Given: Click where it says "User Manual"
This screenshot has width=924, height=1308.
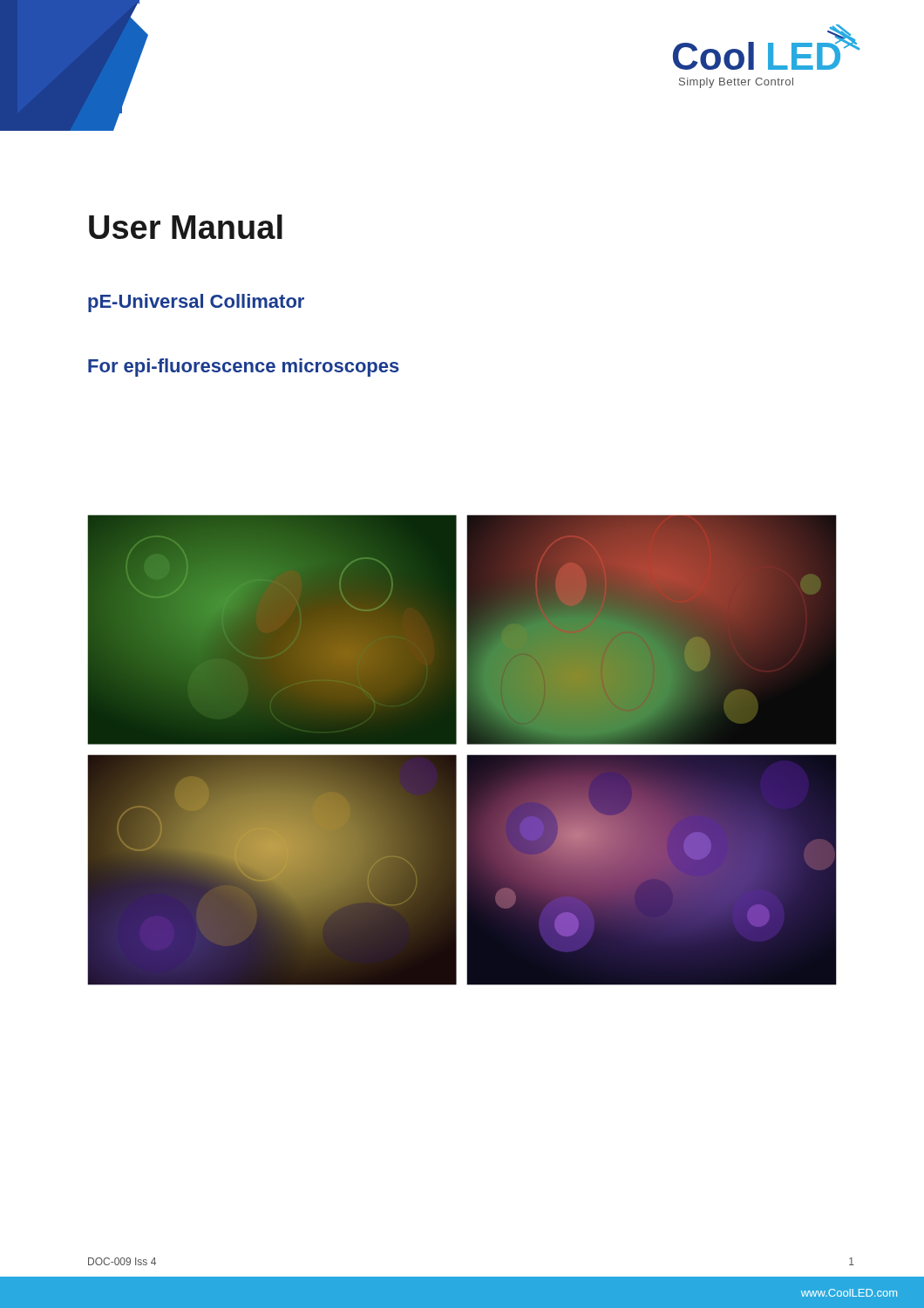Looking at the screenshot, I should [x=186, y=228].
